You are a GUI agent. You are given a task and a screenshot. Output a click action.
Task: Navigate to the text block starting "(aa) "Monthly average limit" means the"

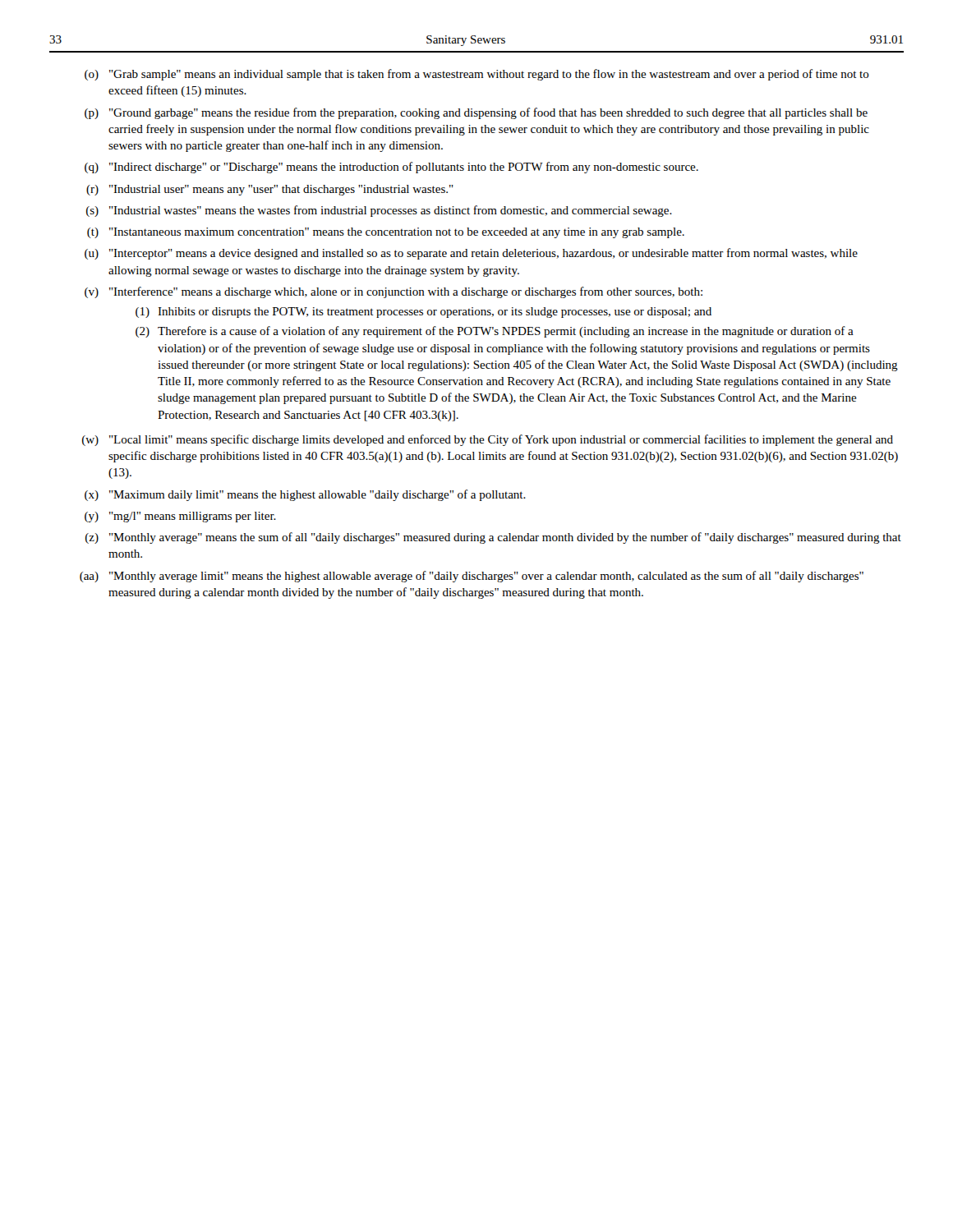tap(476, 584)
